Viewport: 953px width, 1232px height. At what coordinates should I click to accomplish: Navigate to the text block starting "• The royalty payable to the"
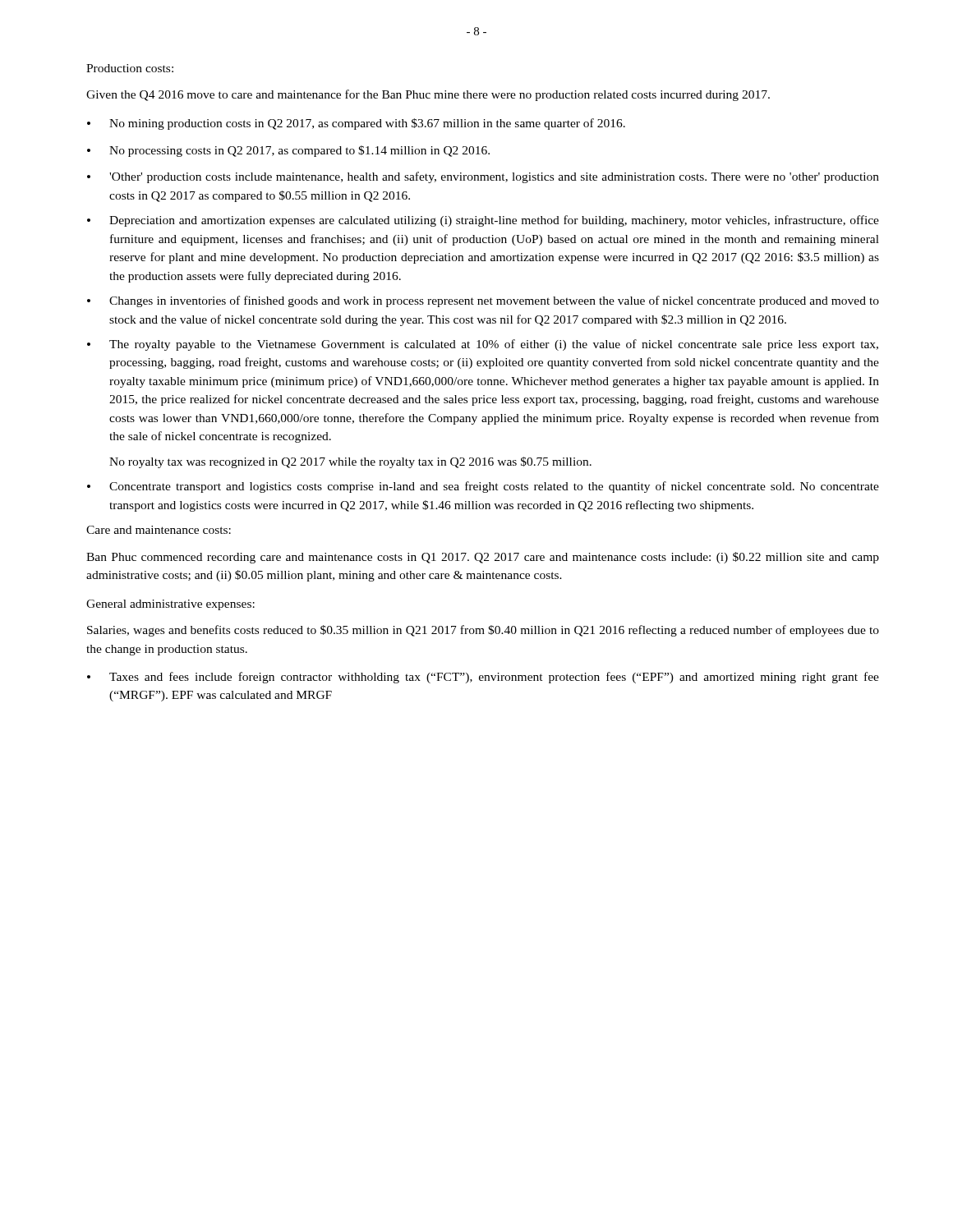[x=483, y=390]
